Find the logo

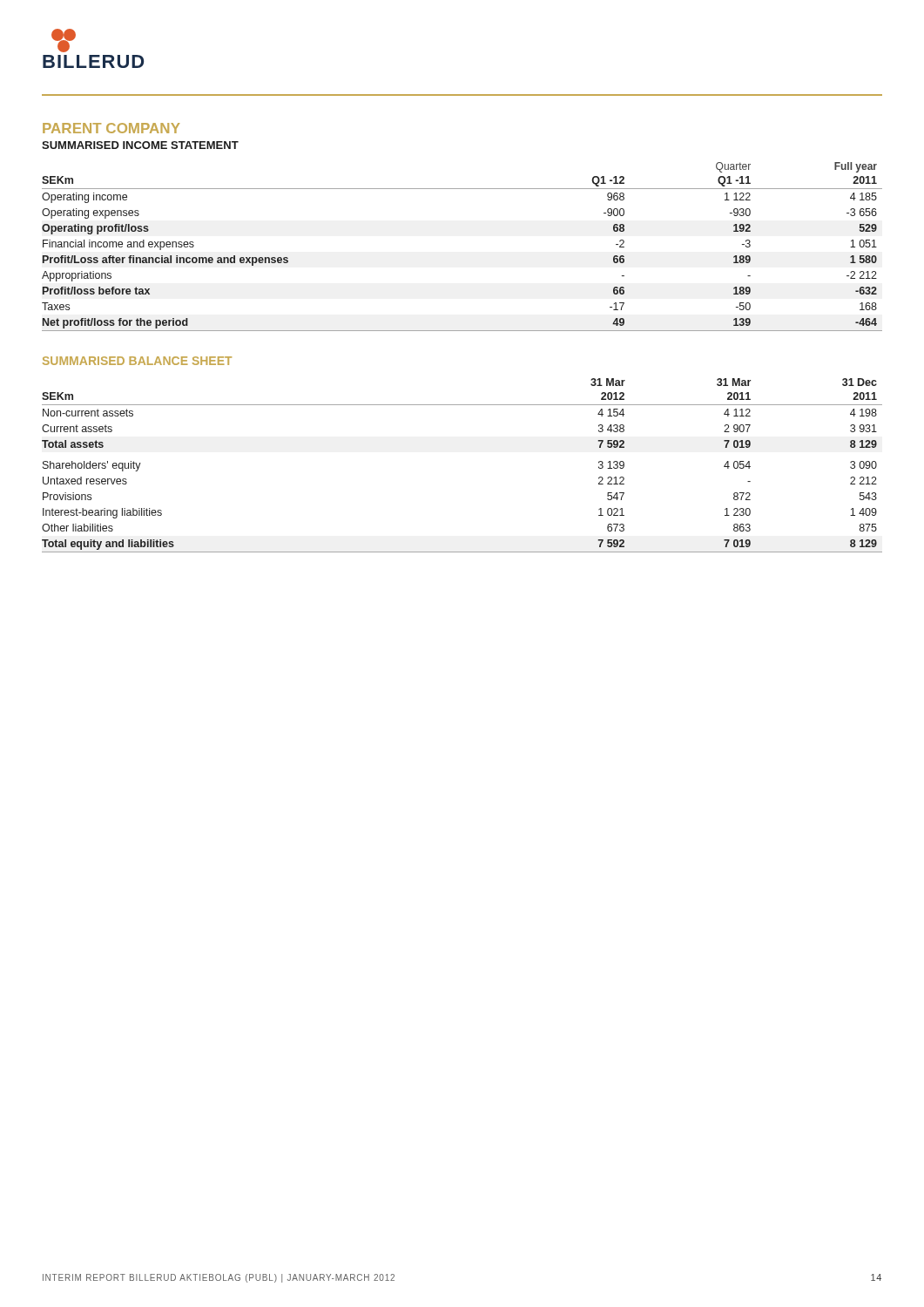click(x=129, y=51)
